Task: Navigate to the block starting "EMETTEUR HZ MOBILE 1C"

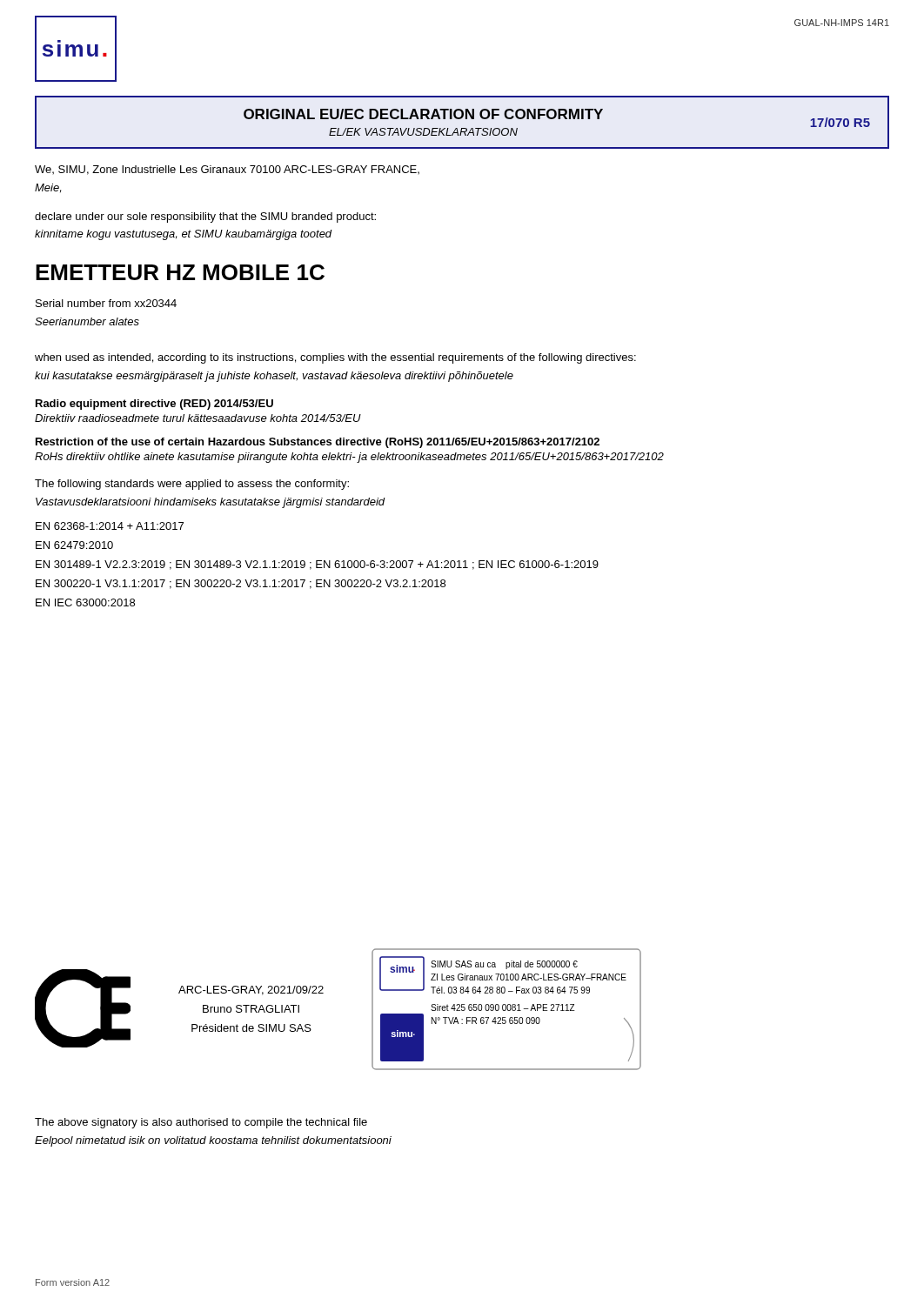Action: click(180, 272)
